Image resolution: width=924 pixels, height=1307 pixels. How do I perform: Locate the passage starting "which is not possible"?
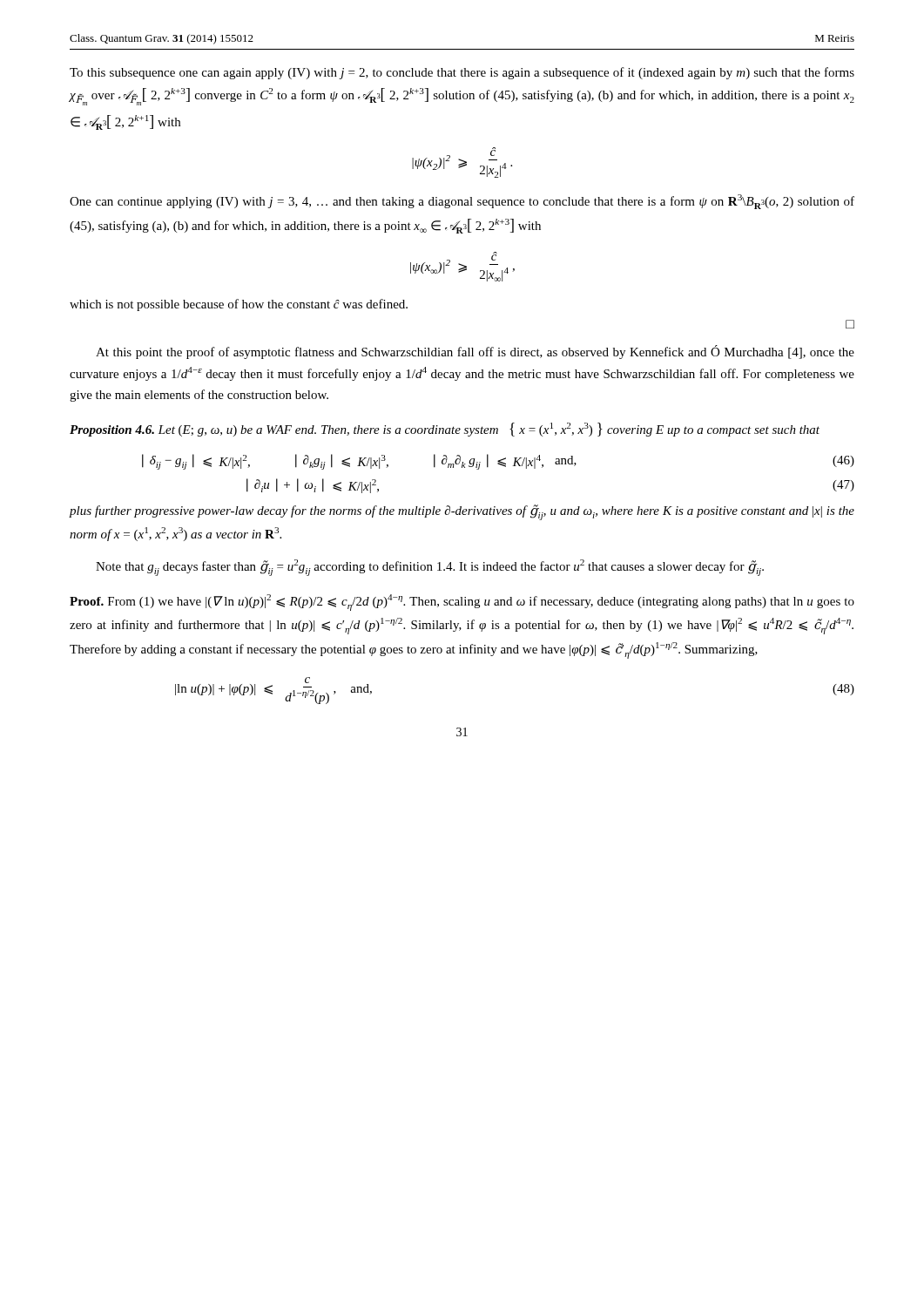(x=239, y=305)
